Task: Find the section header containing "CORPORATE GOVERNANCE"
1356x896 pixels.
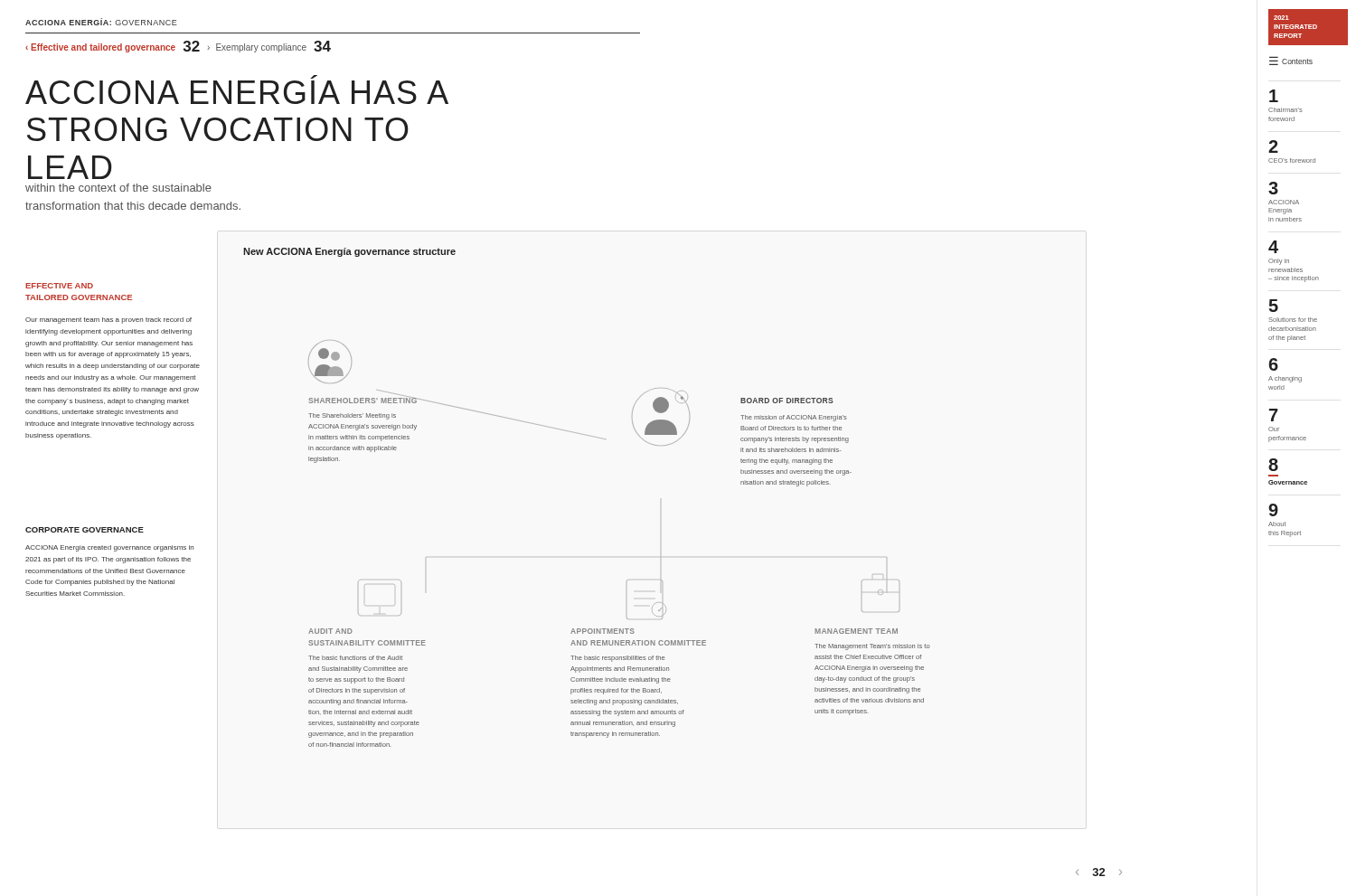Action: tap(84, 529)
